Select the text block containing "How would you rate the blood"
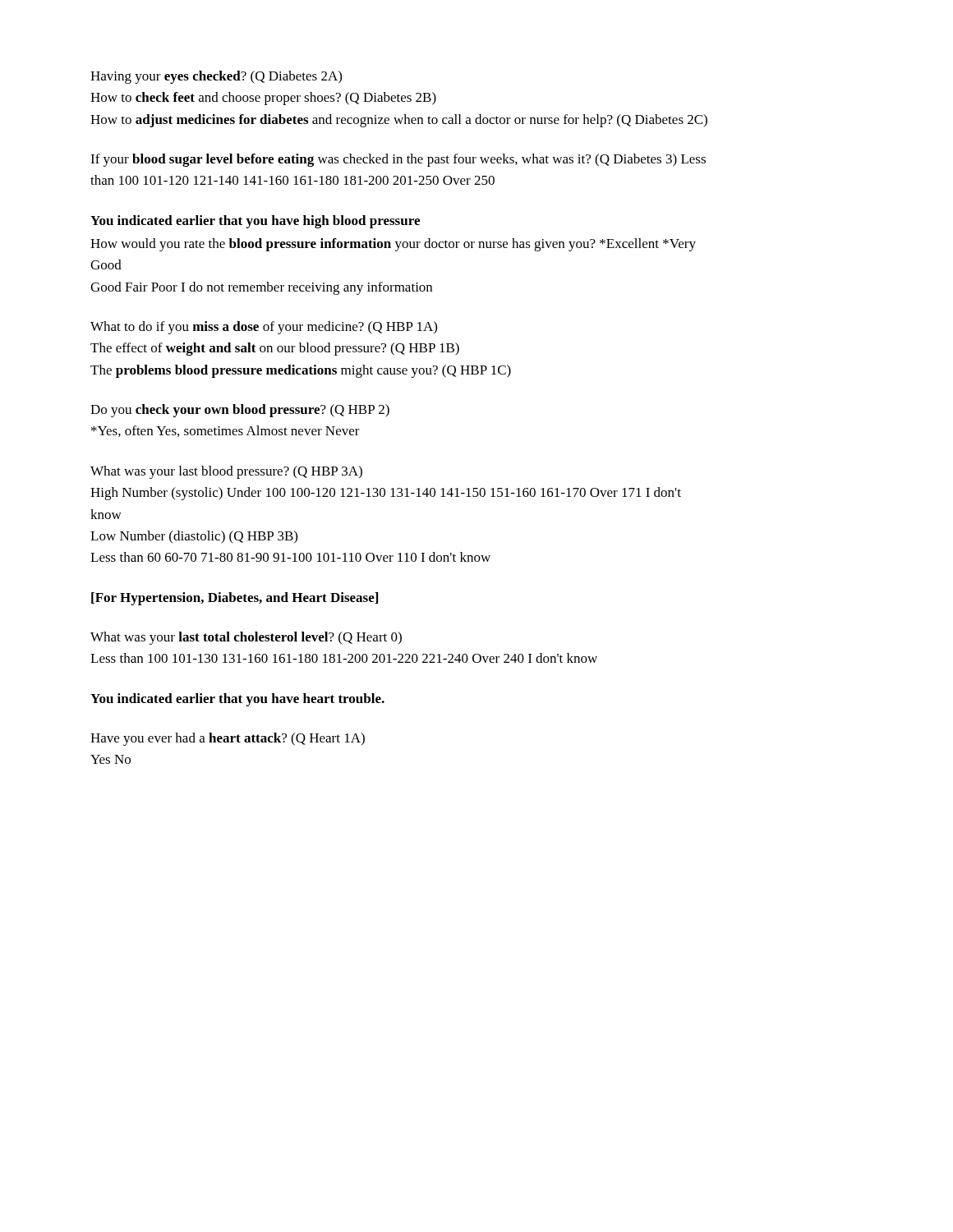Screen dimensions: 1232x953 coord(393,254)
